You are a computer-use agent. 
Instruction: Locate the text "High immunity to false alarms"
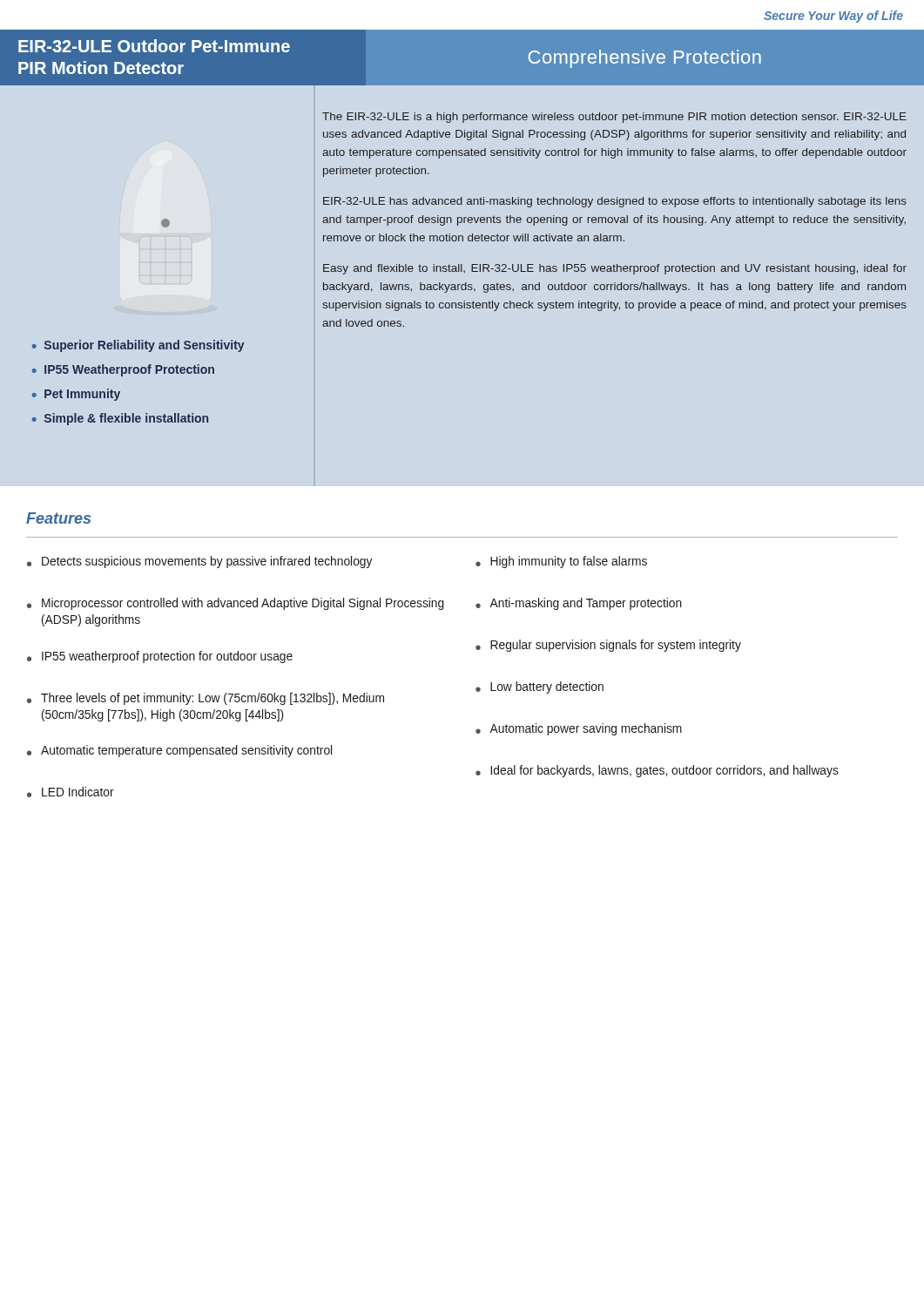[569, 562]
